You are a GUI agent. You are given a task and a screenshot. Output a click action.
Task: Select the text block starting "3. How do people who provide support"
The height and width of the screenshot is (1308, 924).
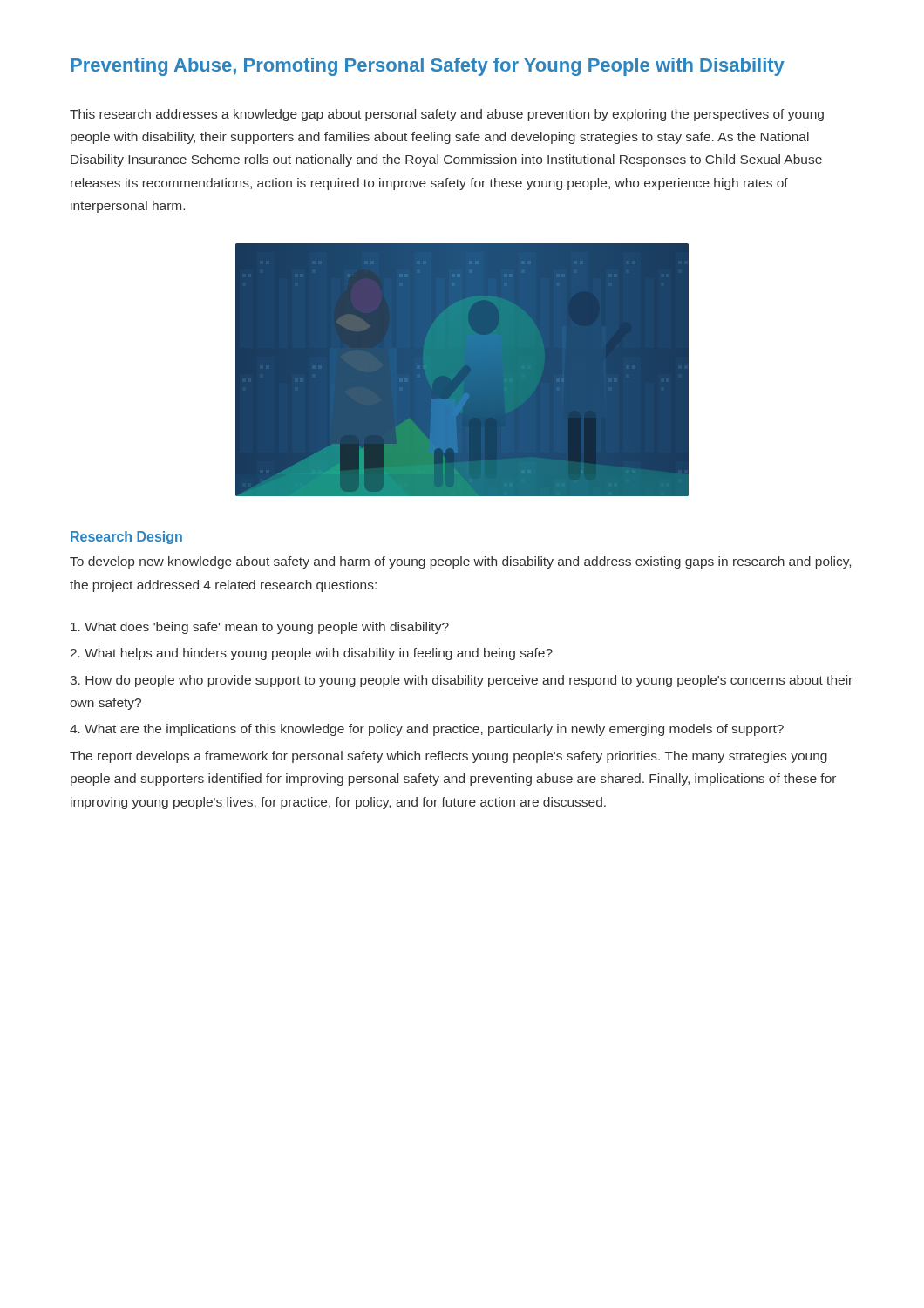click(x=461, y=691)
